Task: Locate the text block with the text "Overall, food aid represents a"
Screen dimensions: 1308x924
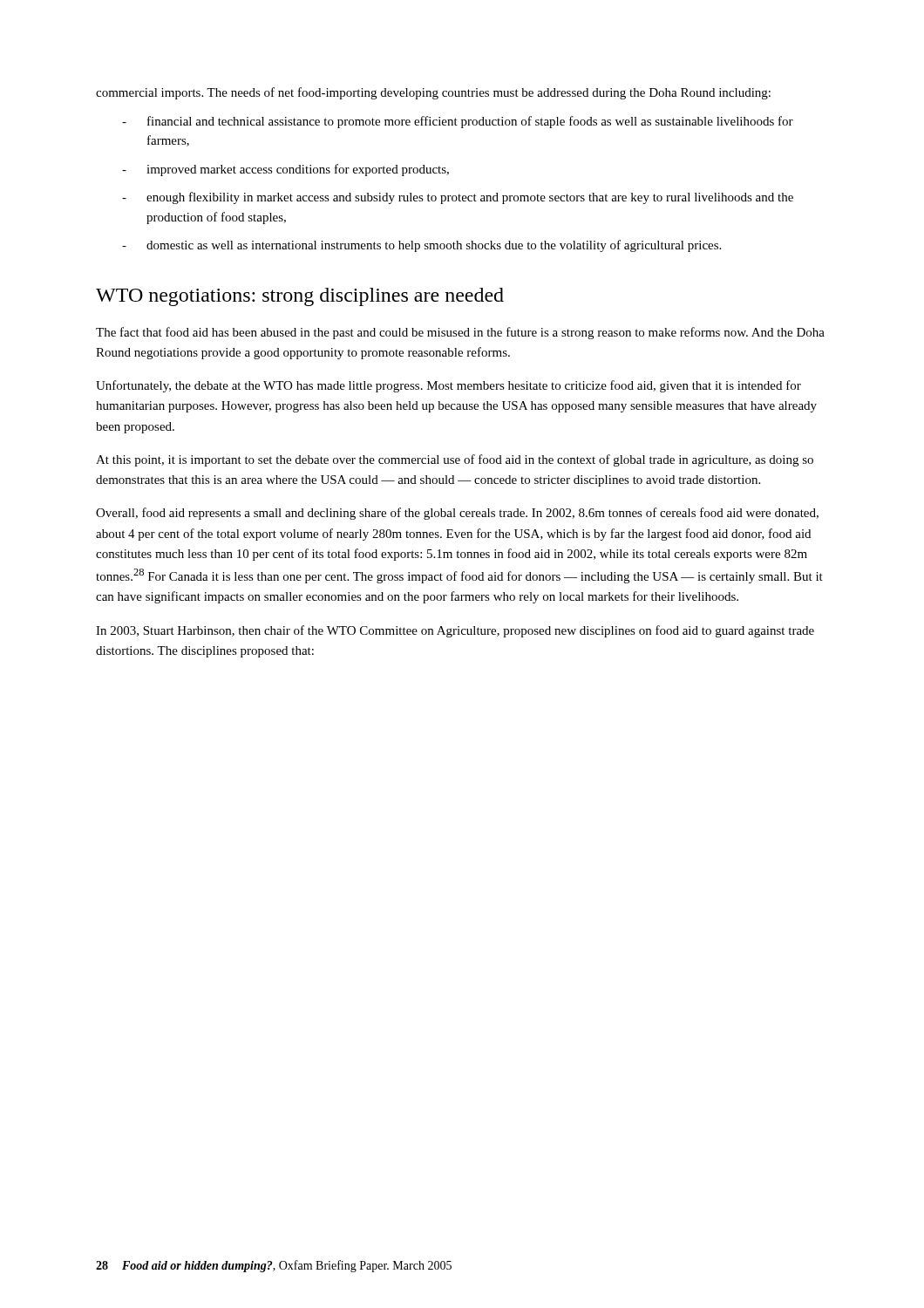Action: pos(462,556)
